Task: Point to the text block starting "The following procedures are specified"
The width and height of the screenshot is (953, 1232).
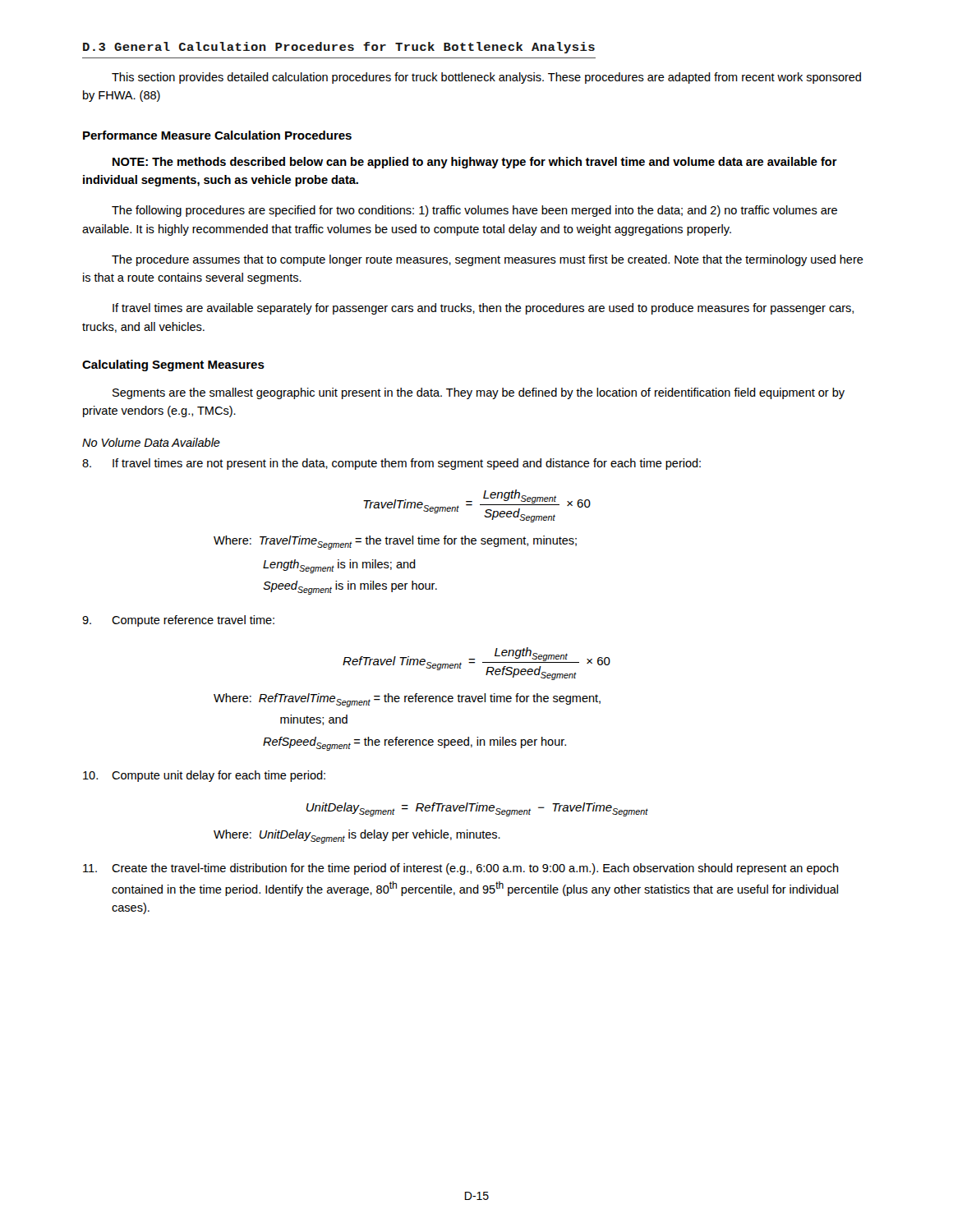Action: (x=476, y=220)
